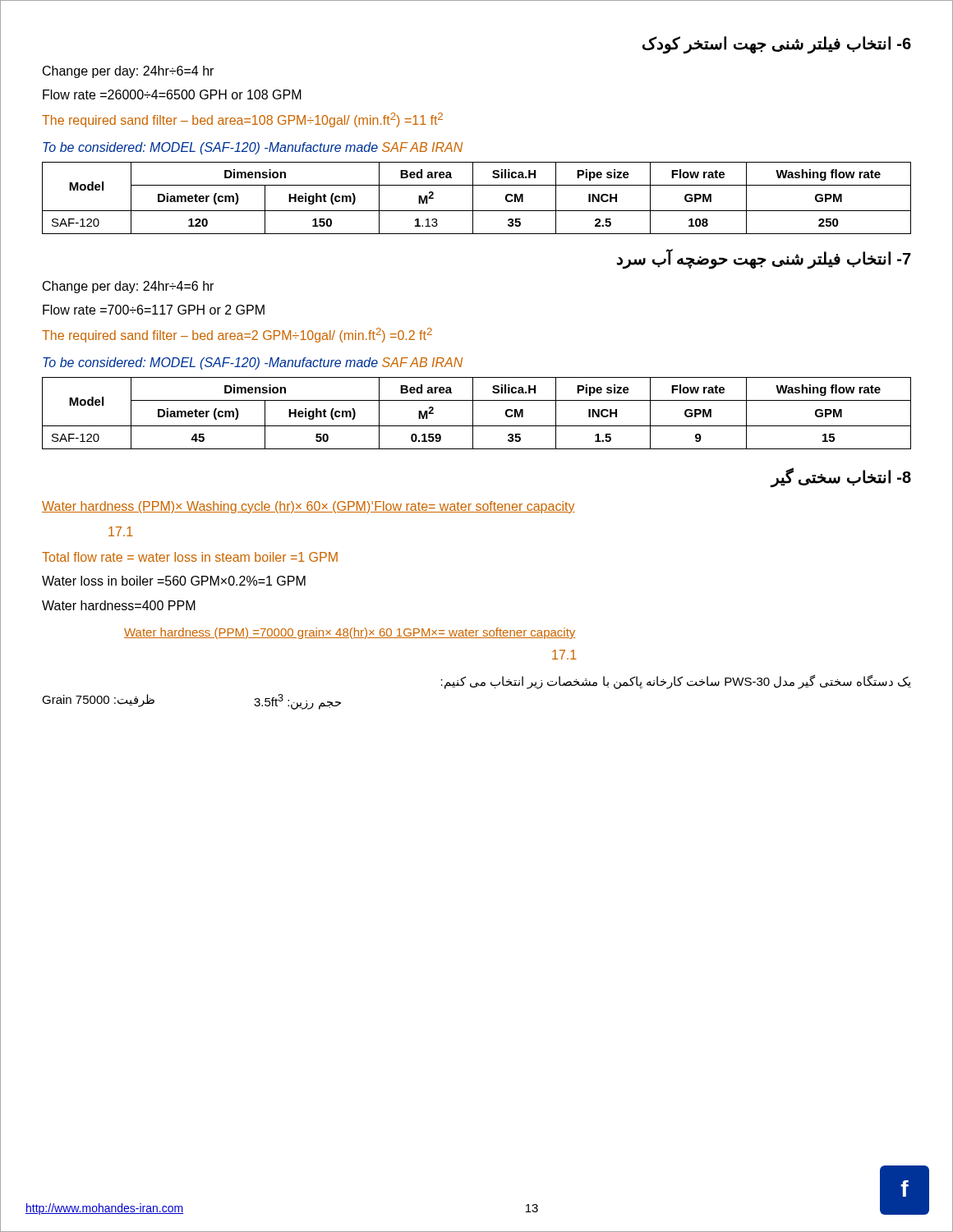Screen dimensions: 1232x953
Task: Click on the text block starting "Flow rate =700÷6=117 GPH or 2 GPM"
Action: click(154, 310)
